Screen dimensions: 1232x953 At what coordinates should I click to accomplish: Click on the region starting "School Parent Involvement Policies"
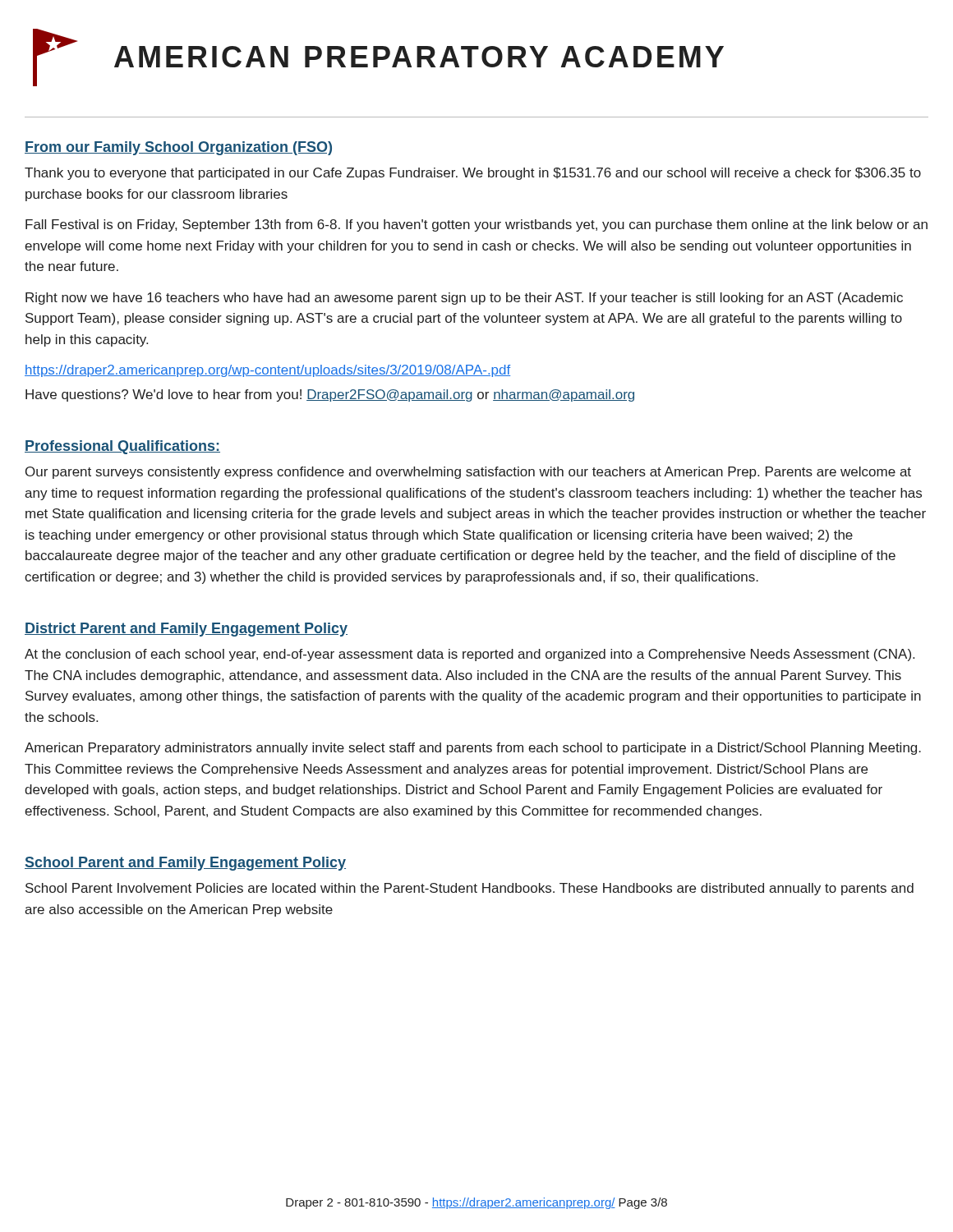coord(469,899)
